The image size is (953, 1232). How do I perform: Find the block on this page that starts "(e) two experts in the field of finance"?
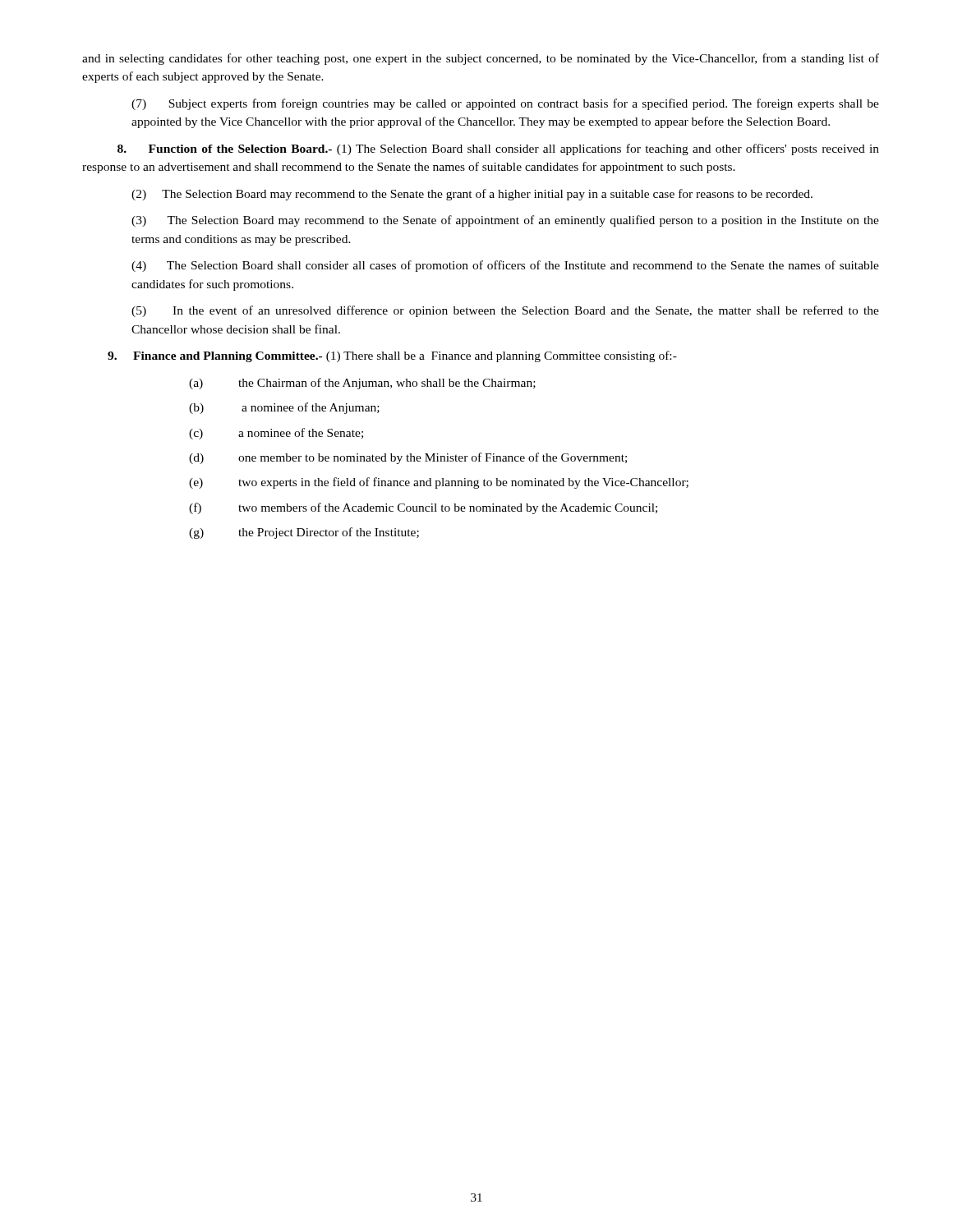[481, 483]
